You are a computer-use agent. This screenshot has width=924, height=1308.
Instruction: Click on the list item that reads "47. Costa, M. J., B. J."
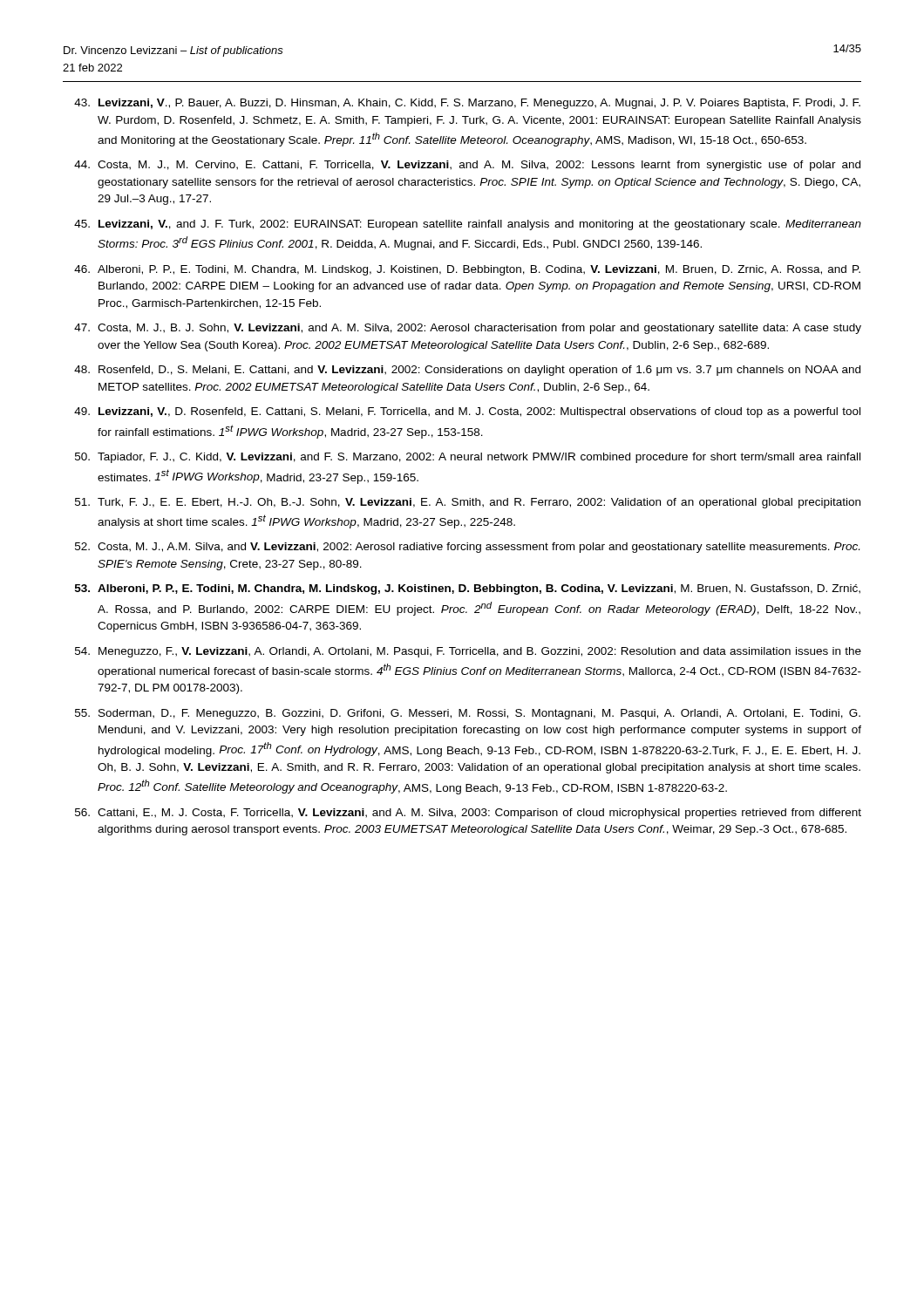pyautogui.click(x=462, y=336)
